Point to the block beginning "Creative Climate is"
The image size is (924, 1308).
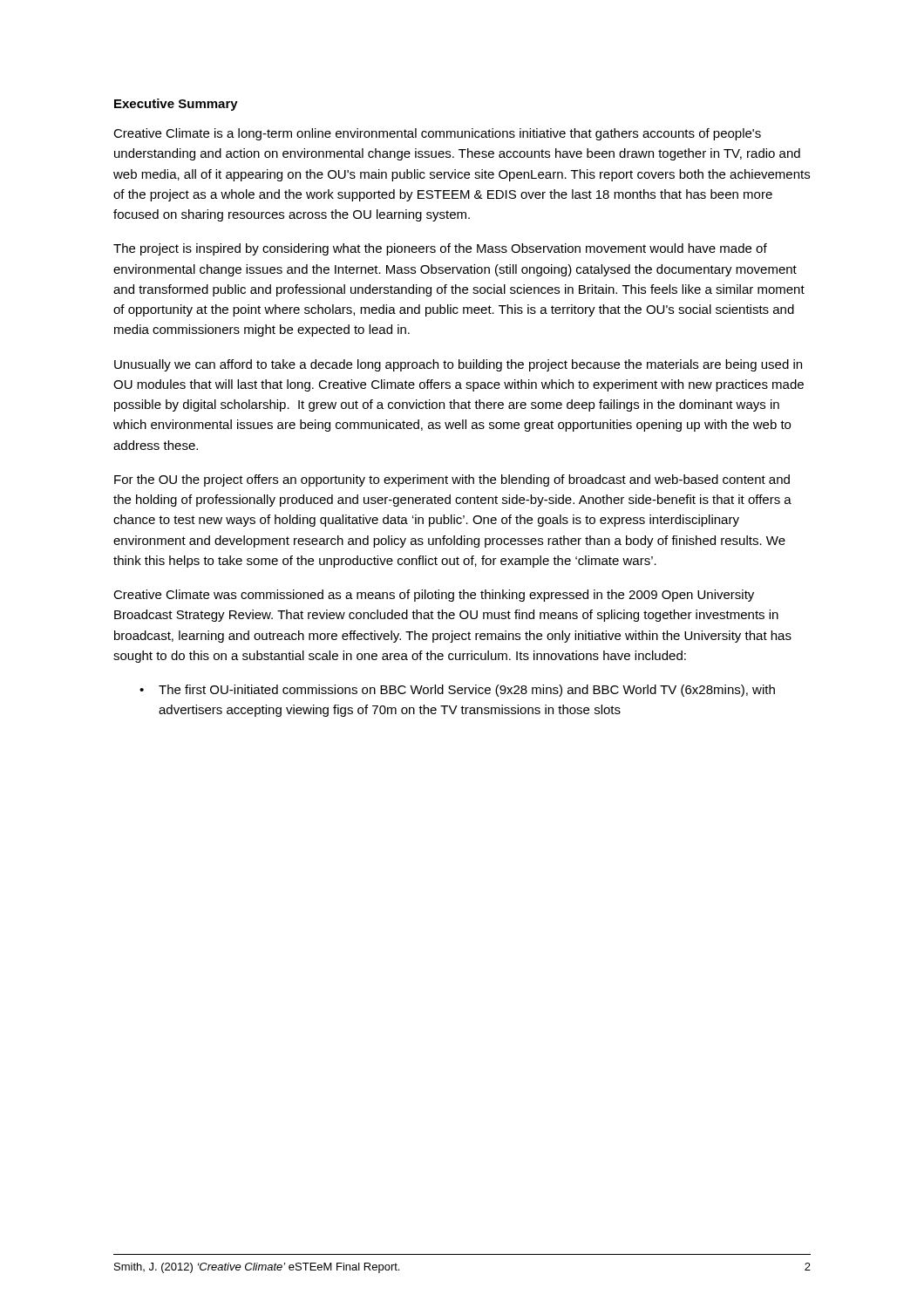pyautogui.click(x=462, y=174)
